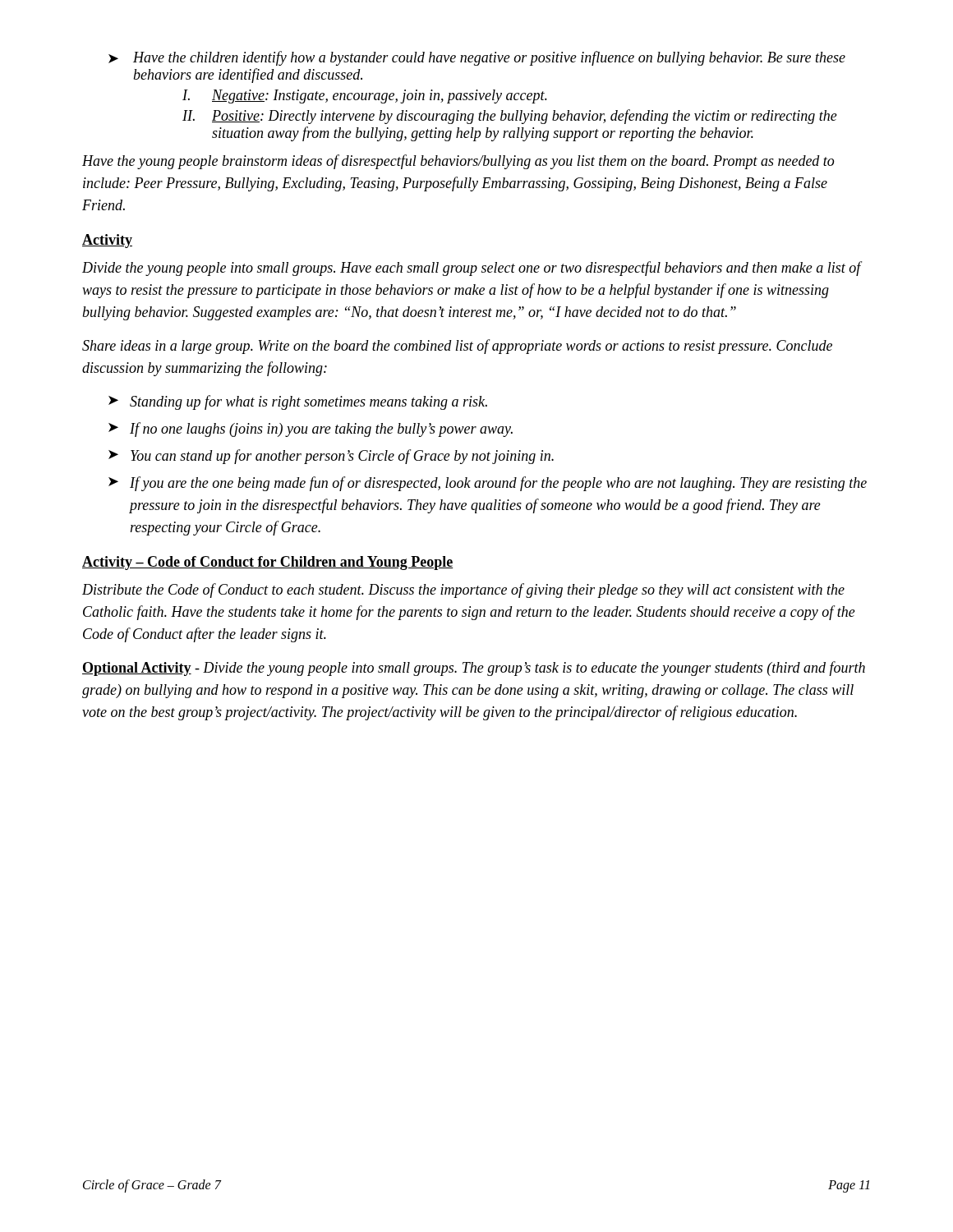
Task: Find the block starting "➤ If no one laughs (joins"
Action: 489,429
